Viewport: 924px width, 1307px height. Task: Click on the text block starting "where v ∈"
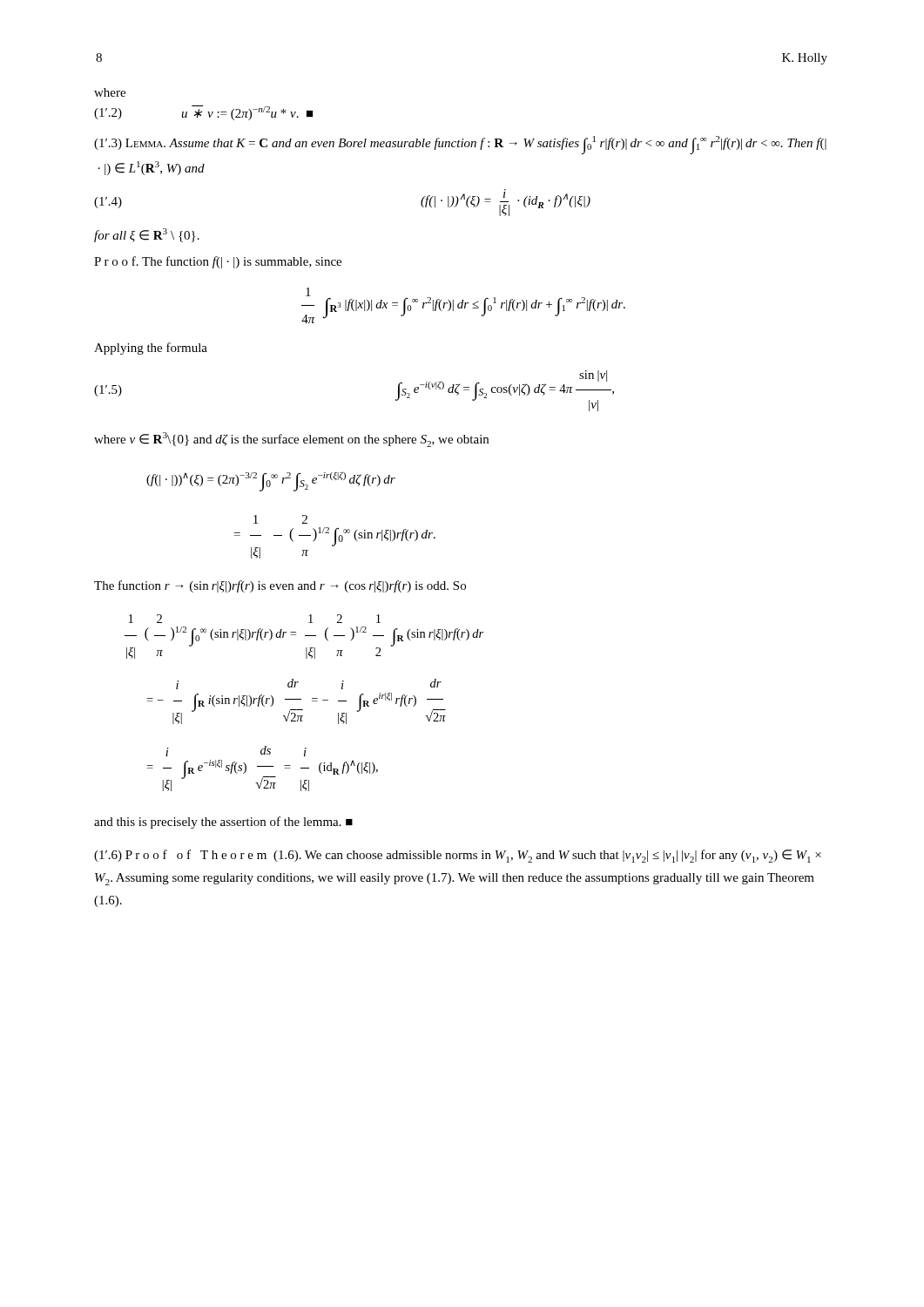[292, 439]
